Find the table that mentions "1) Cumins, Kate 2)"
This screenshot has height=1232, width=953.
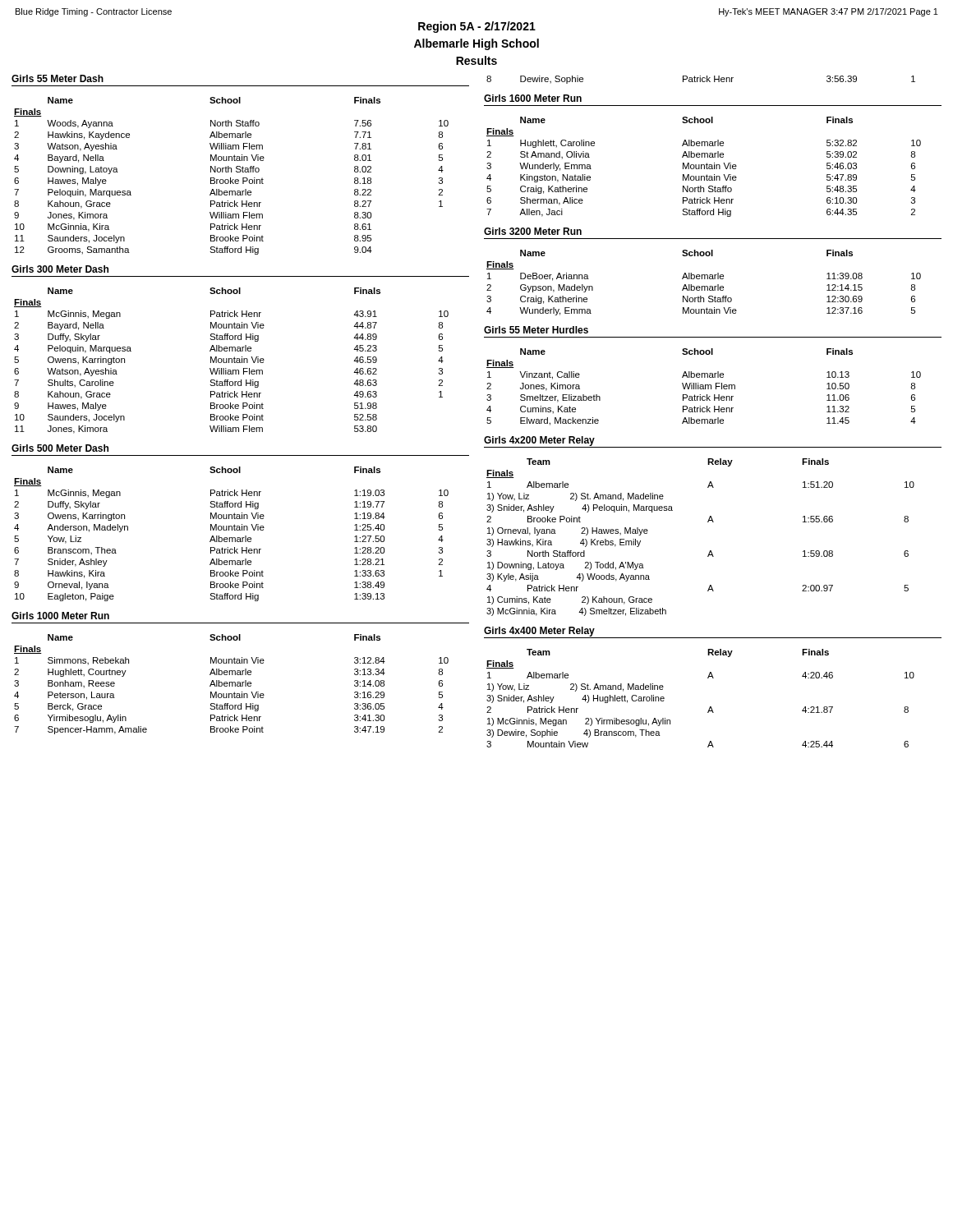713,536
